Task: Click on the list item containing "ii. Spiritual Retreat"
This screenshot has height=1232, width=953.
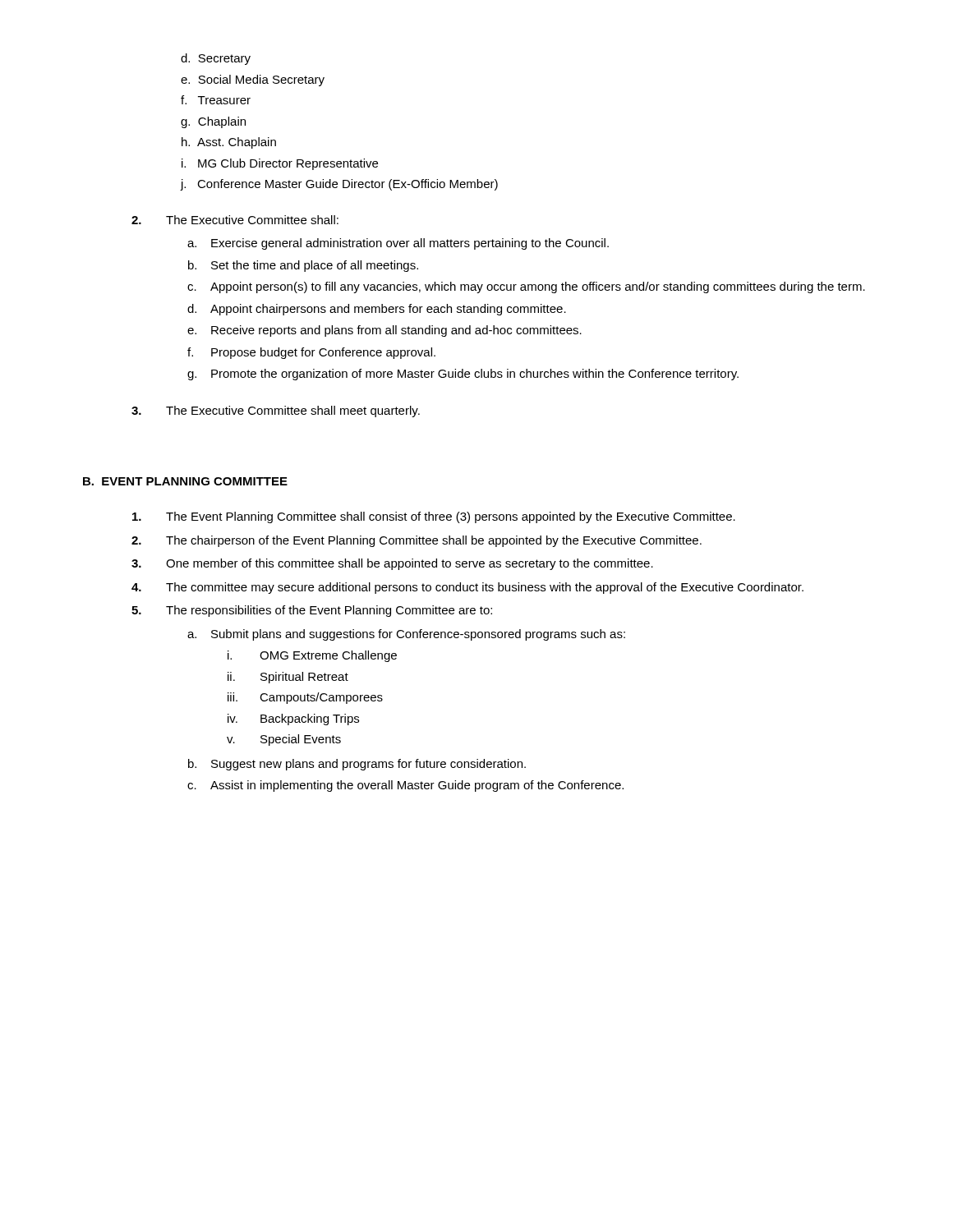Action: tap(288, 678)
